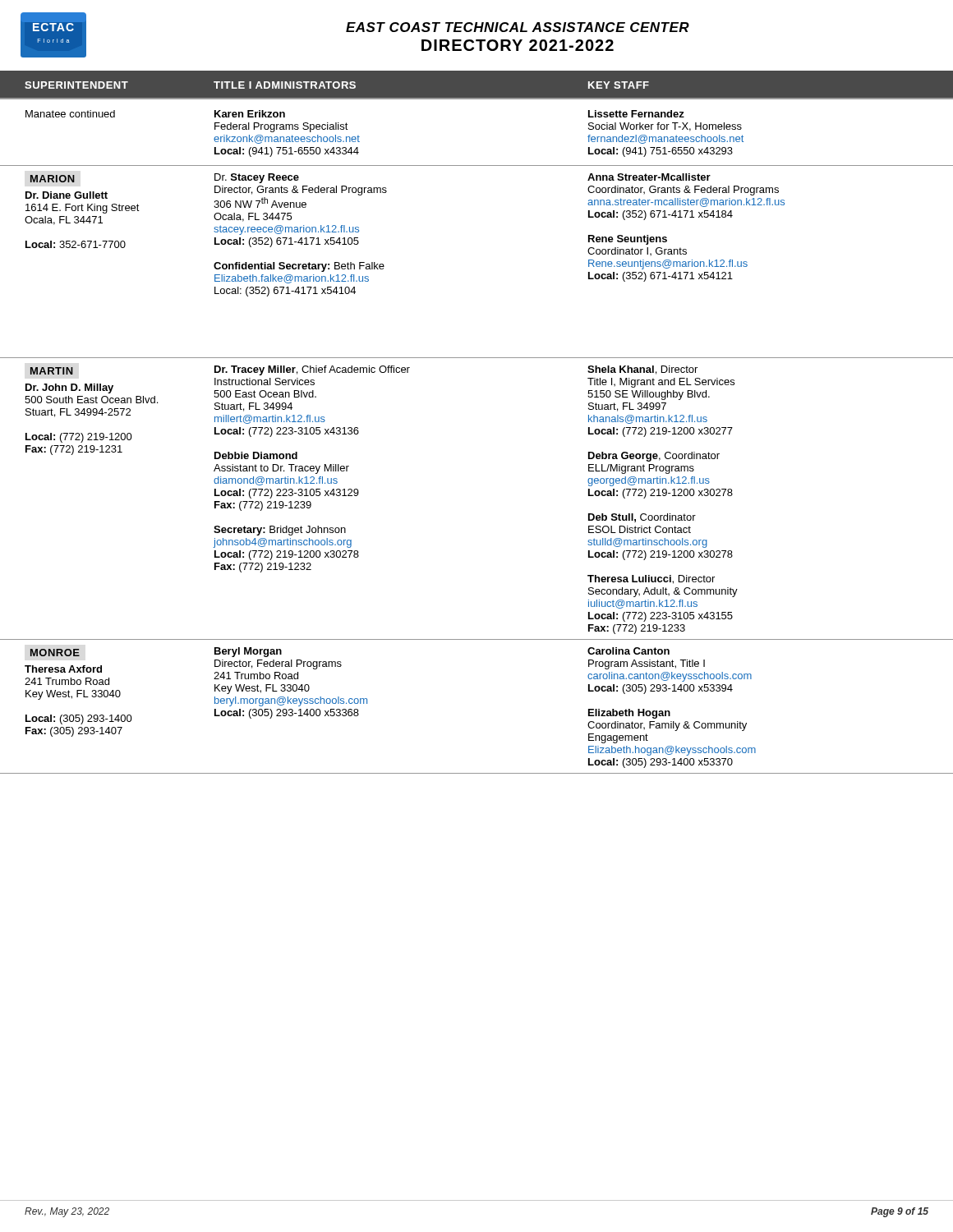
Task: Point to the block beginning "Manatee continued Karen Erikzon Federal"
Action: pyautogui.click(x=75, y=114)
